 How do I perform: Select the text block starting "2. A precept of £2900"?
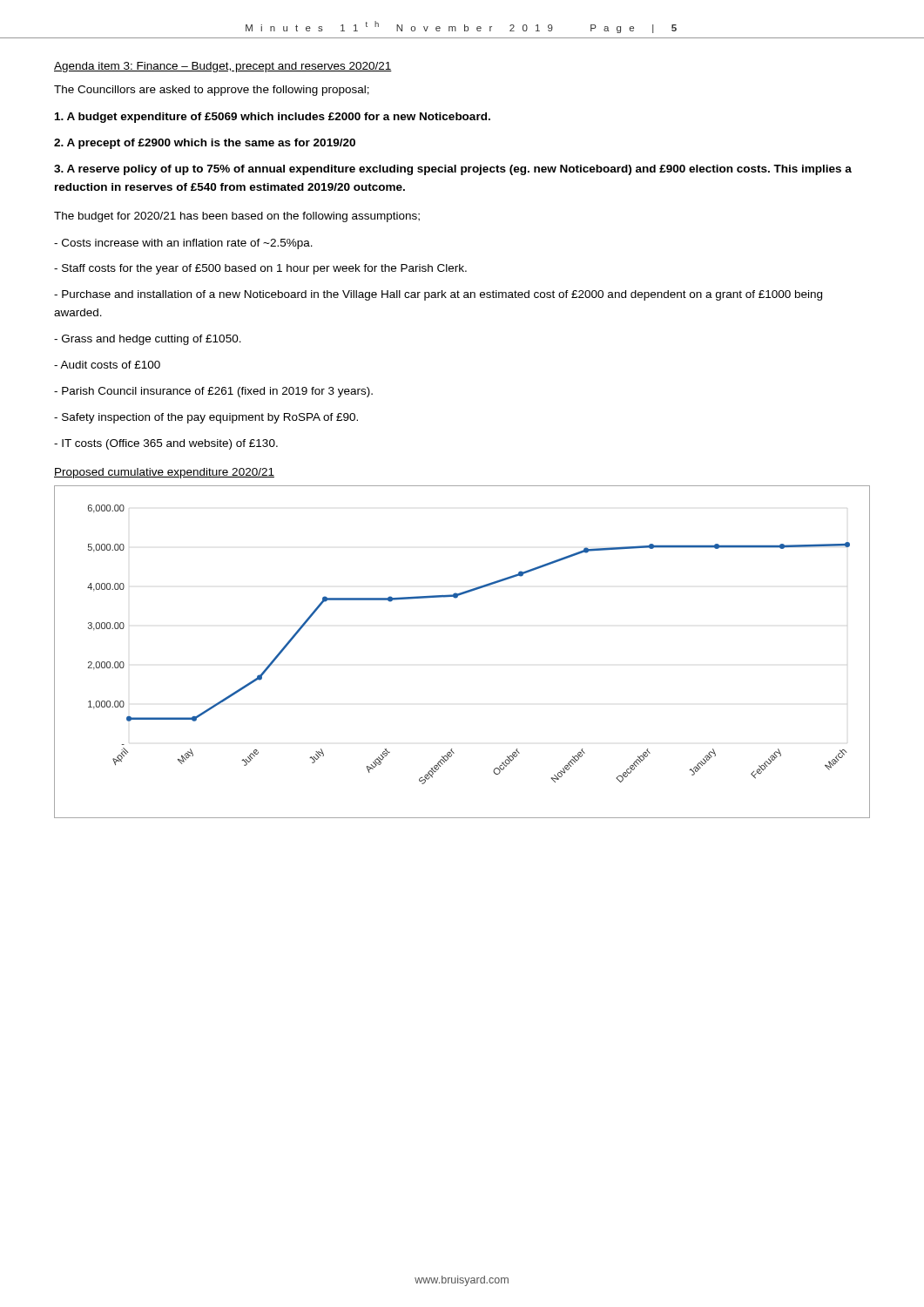[205, 142]
